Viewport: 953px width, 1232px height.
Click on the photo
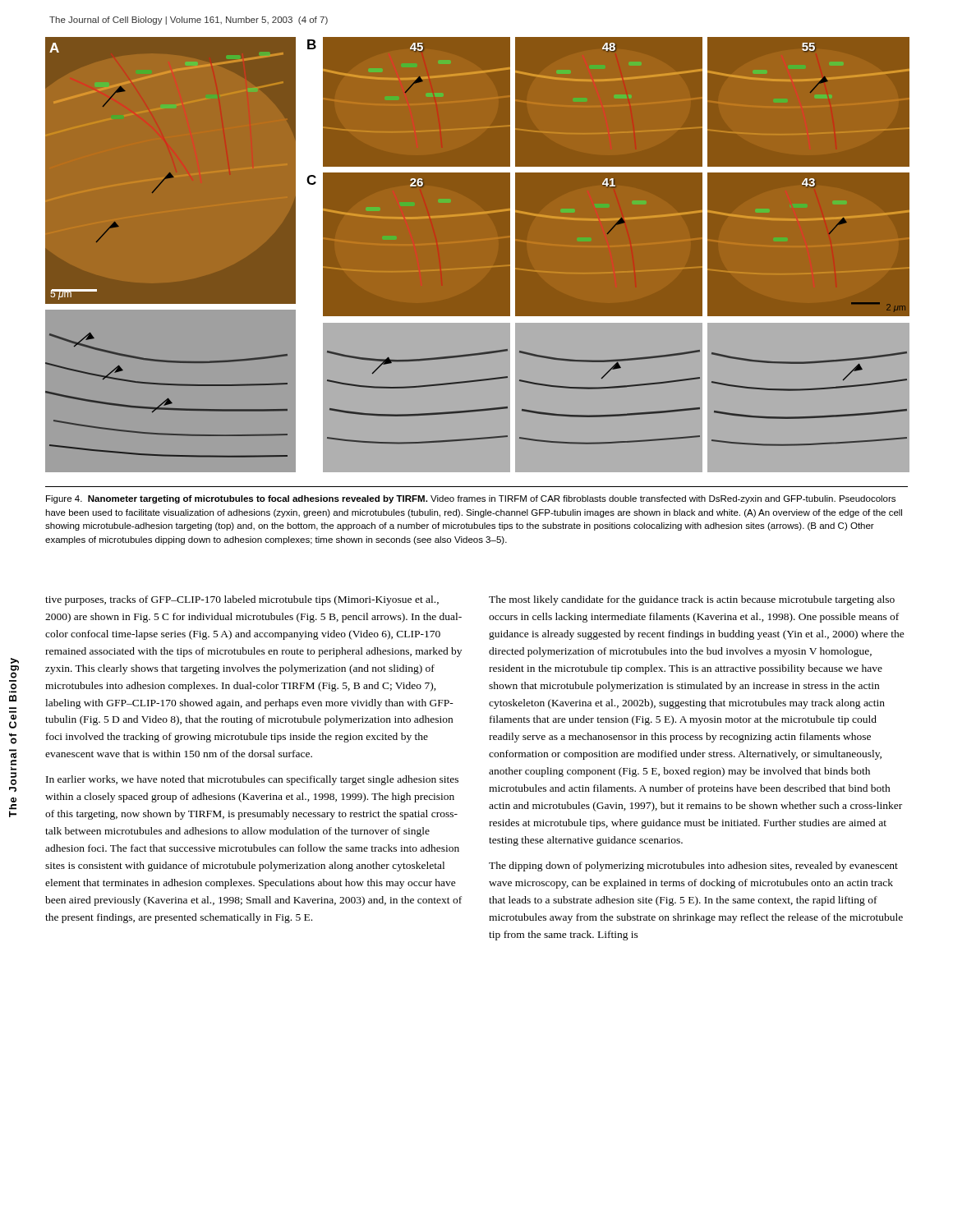click(477, 257)
